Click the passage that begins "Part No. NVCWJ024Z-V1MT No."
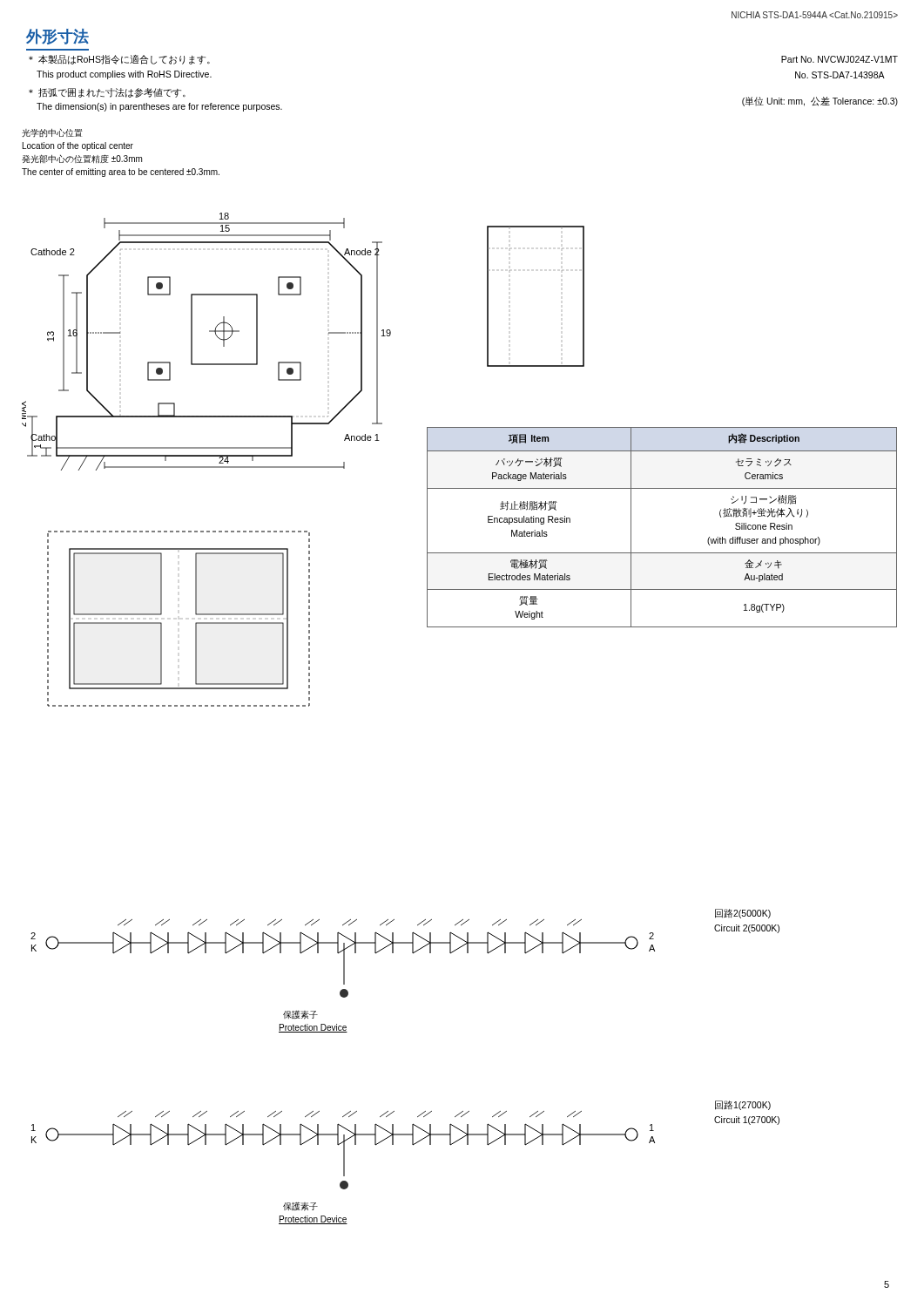This screenshot has width=924, height=1307. tap(839, 67)
